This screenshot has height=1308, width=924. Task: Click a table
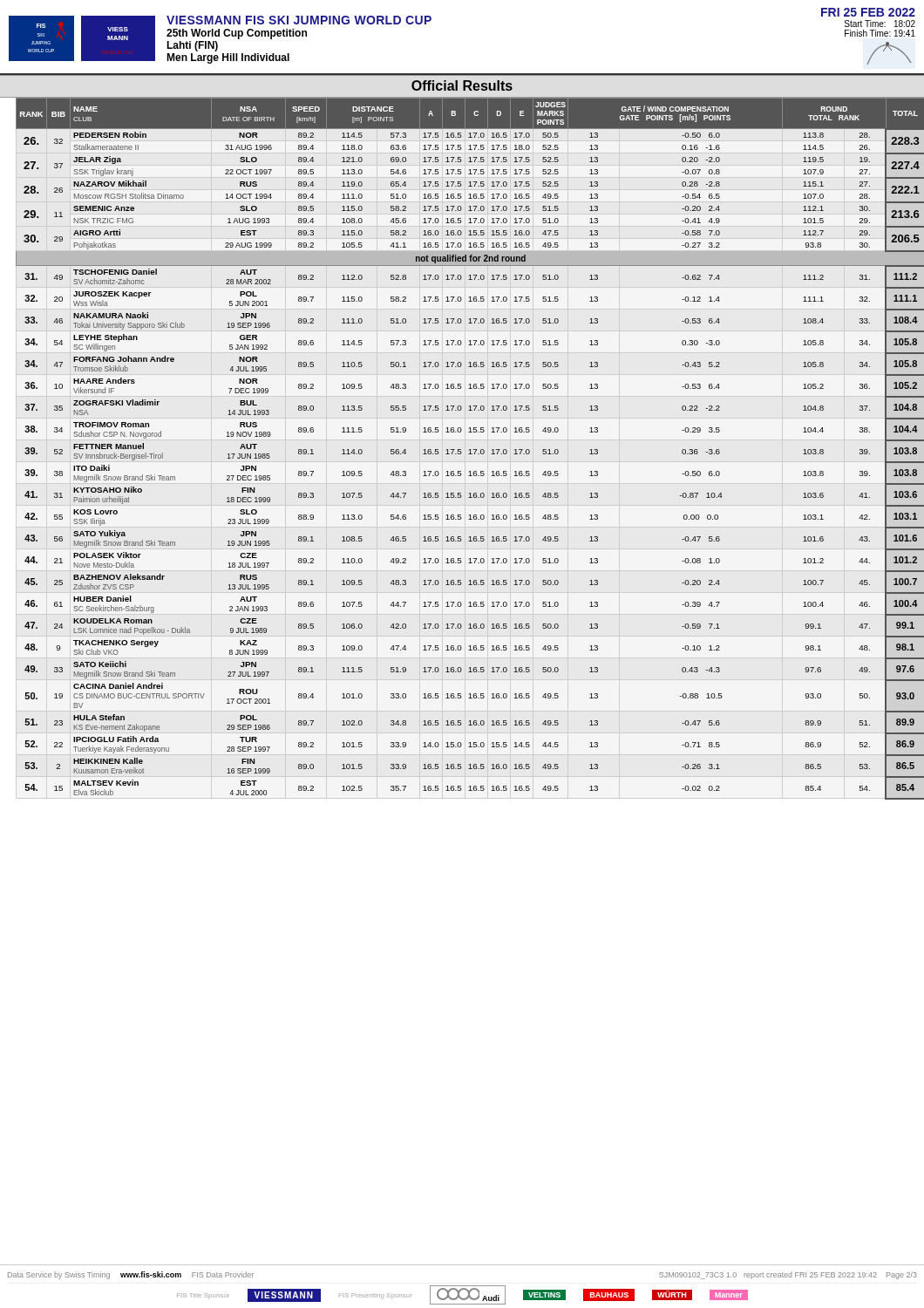[x=462, y=448]
